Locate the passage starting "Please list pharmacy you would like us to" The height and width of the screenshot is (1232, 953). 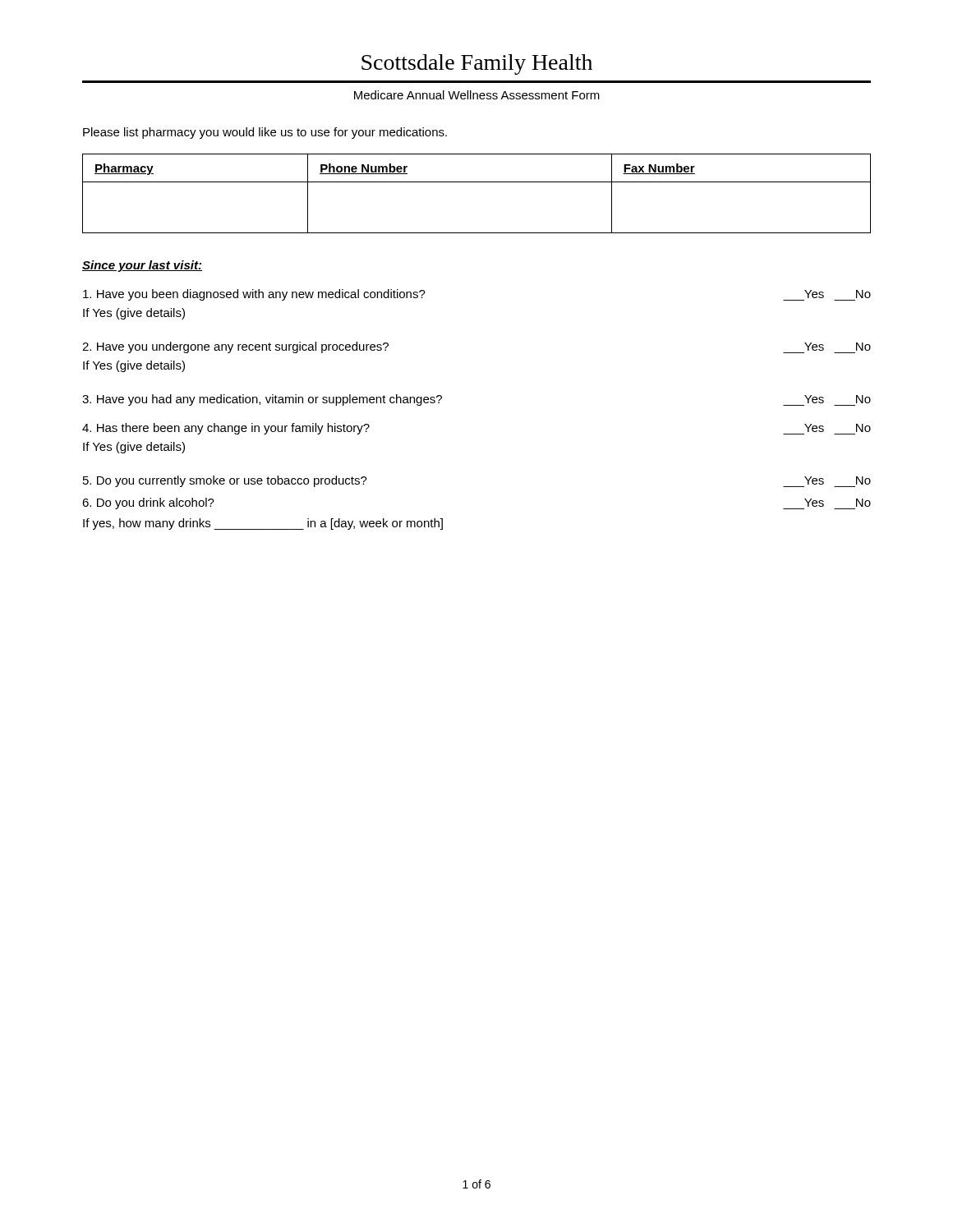[x=265, y=132]
